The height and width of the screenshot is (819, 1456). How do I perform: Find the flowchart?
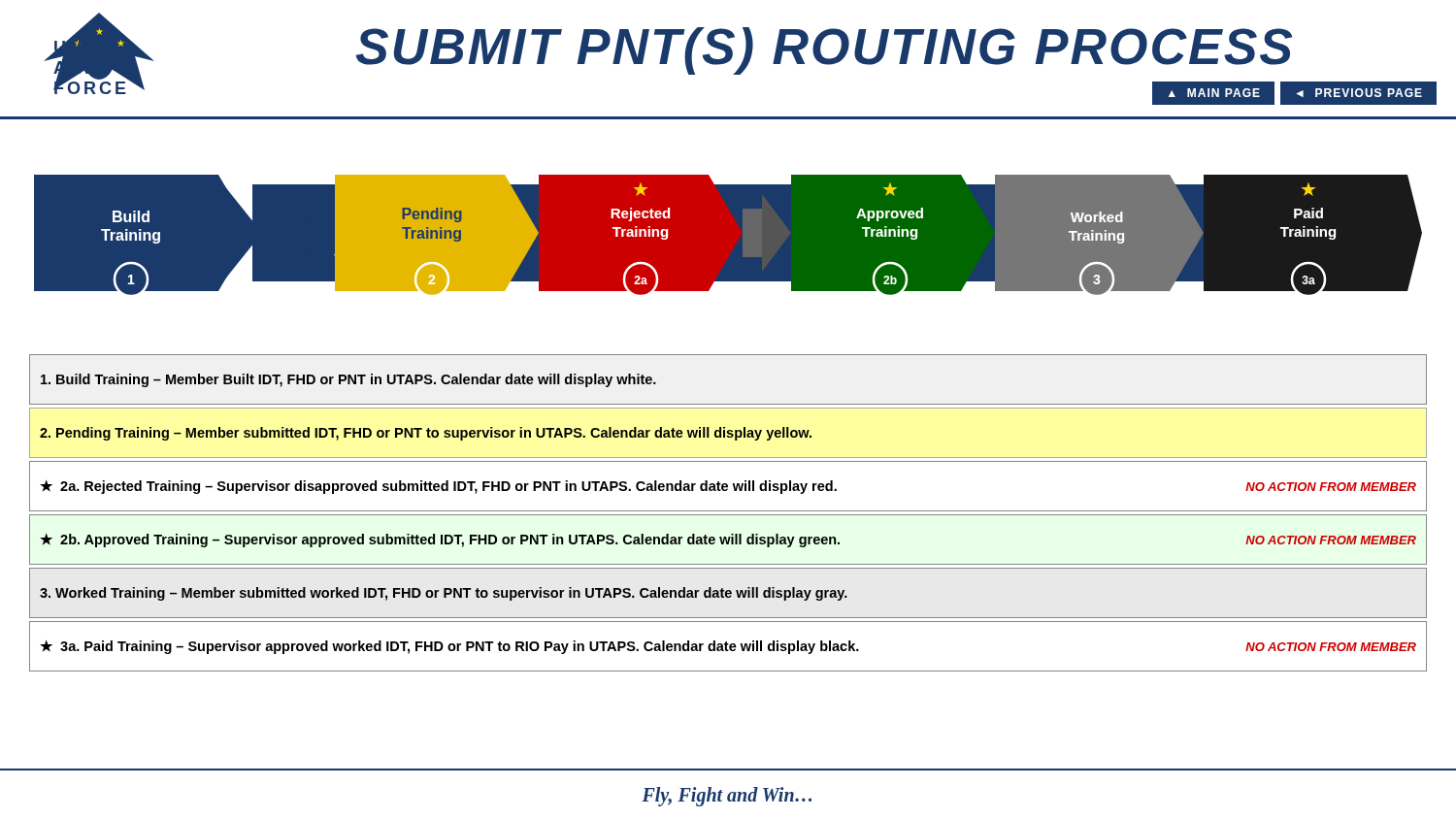click(728, 233)
